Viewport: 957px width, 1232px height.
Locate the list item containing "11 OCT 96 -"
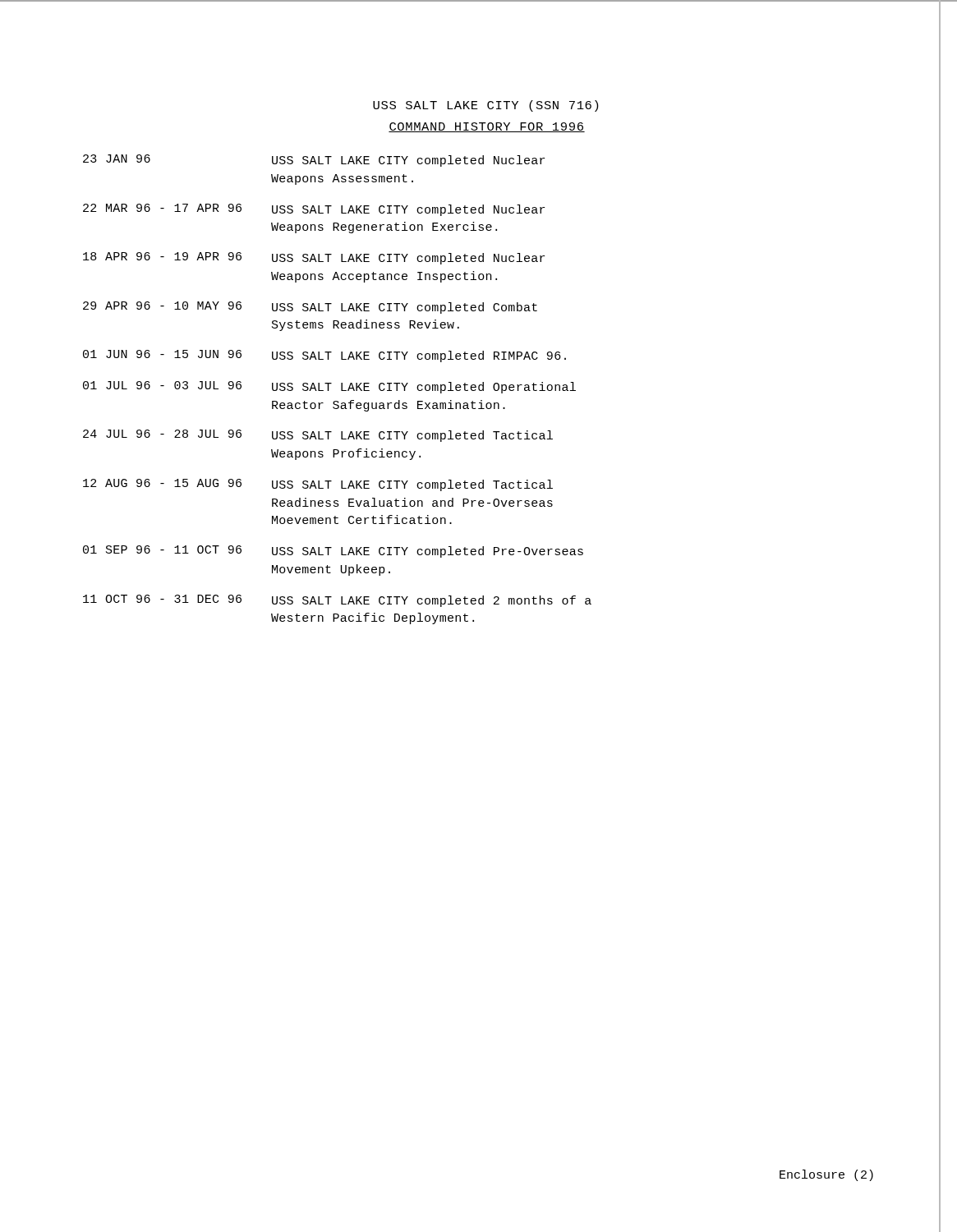point(487,610)
